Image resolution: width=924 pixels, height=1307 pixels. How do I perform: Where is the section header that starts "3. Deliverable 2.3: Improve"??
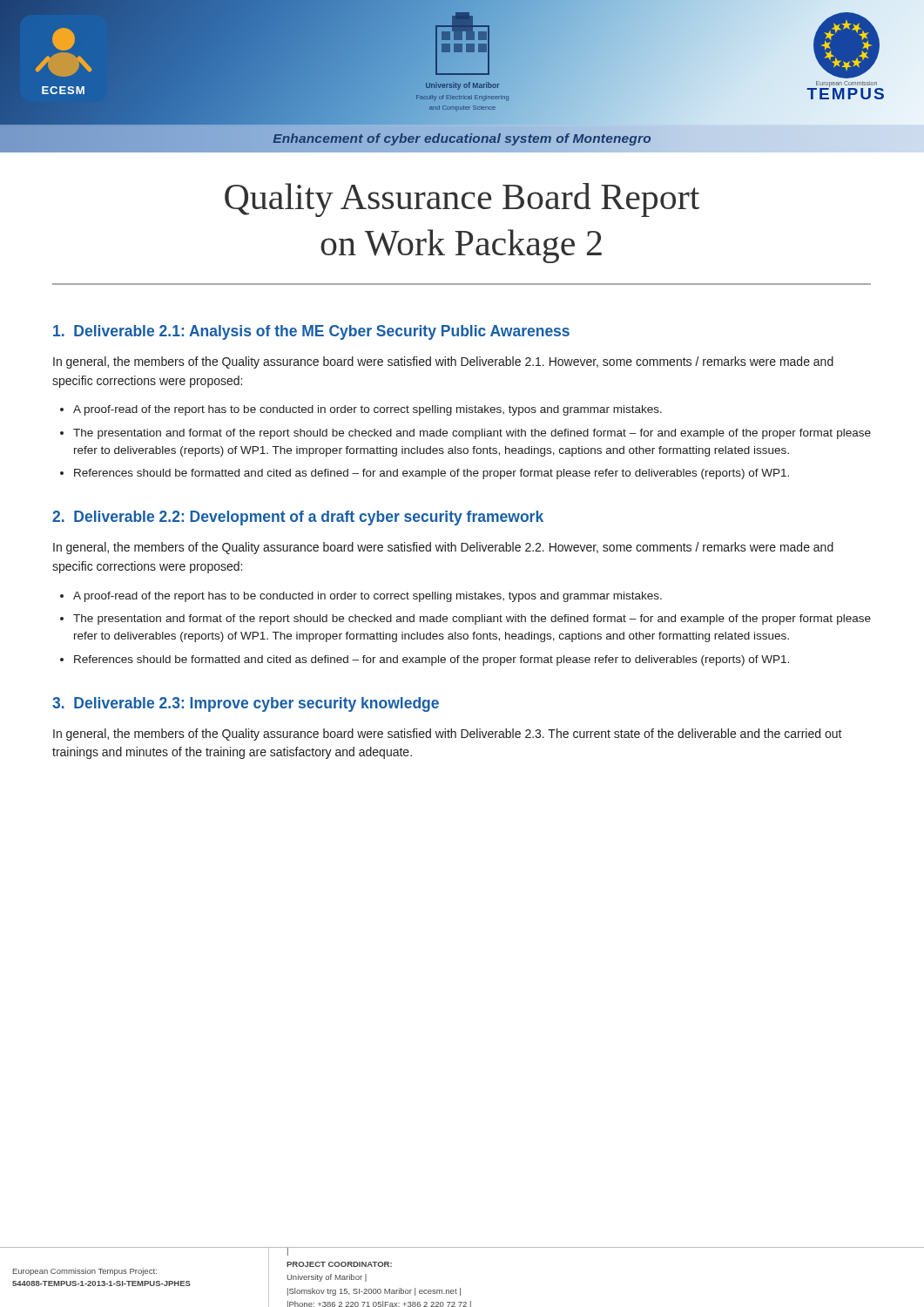pyautogui.click(x=246, y=704)
